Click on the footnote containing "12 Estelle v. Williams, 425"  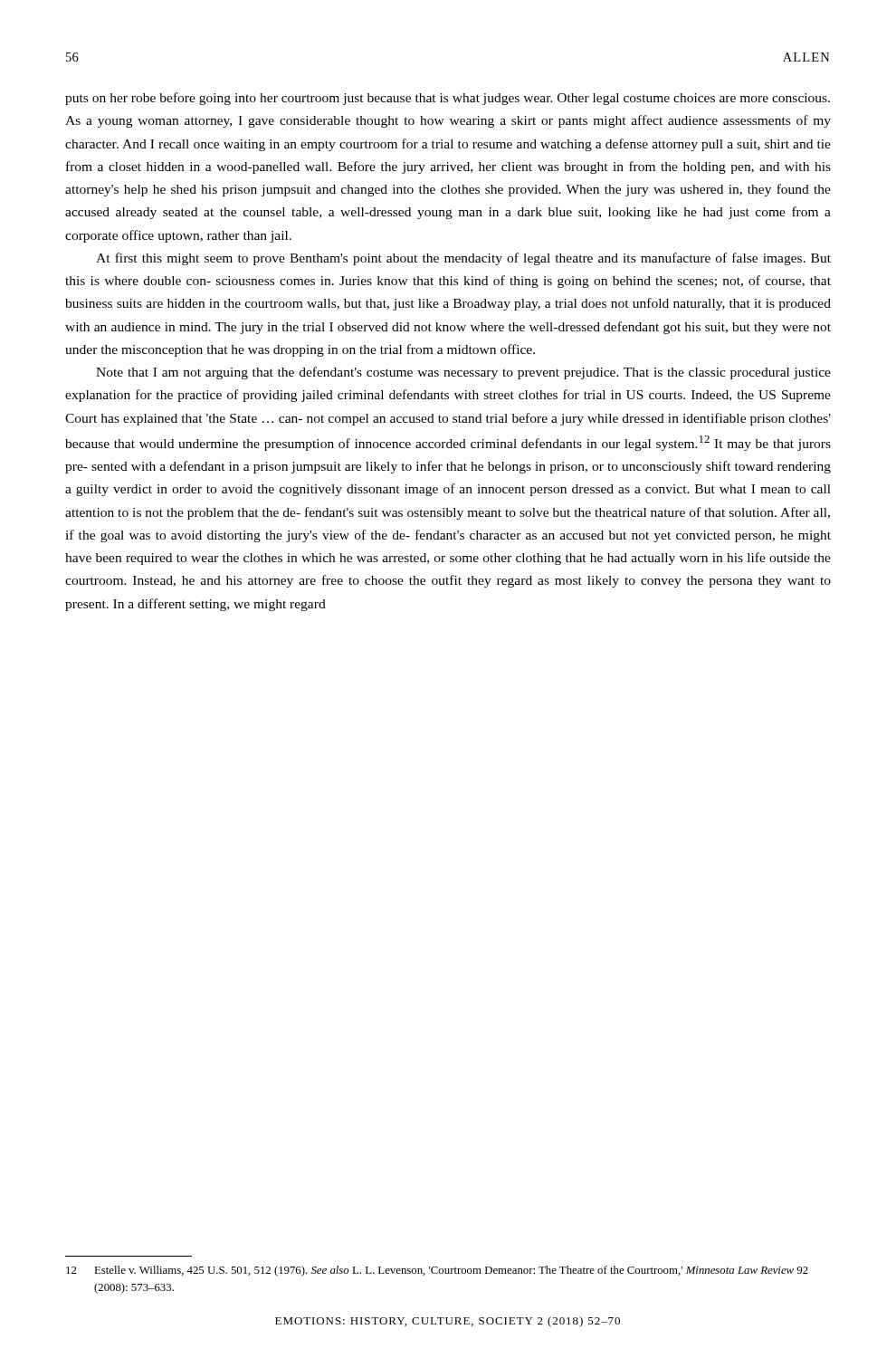tap(448, 1279)
